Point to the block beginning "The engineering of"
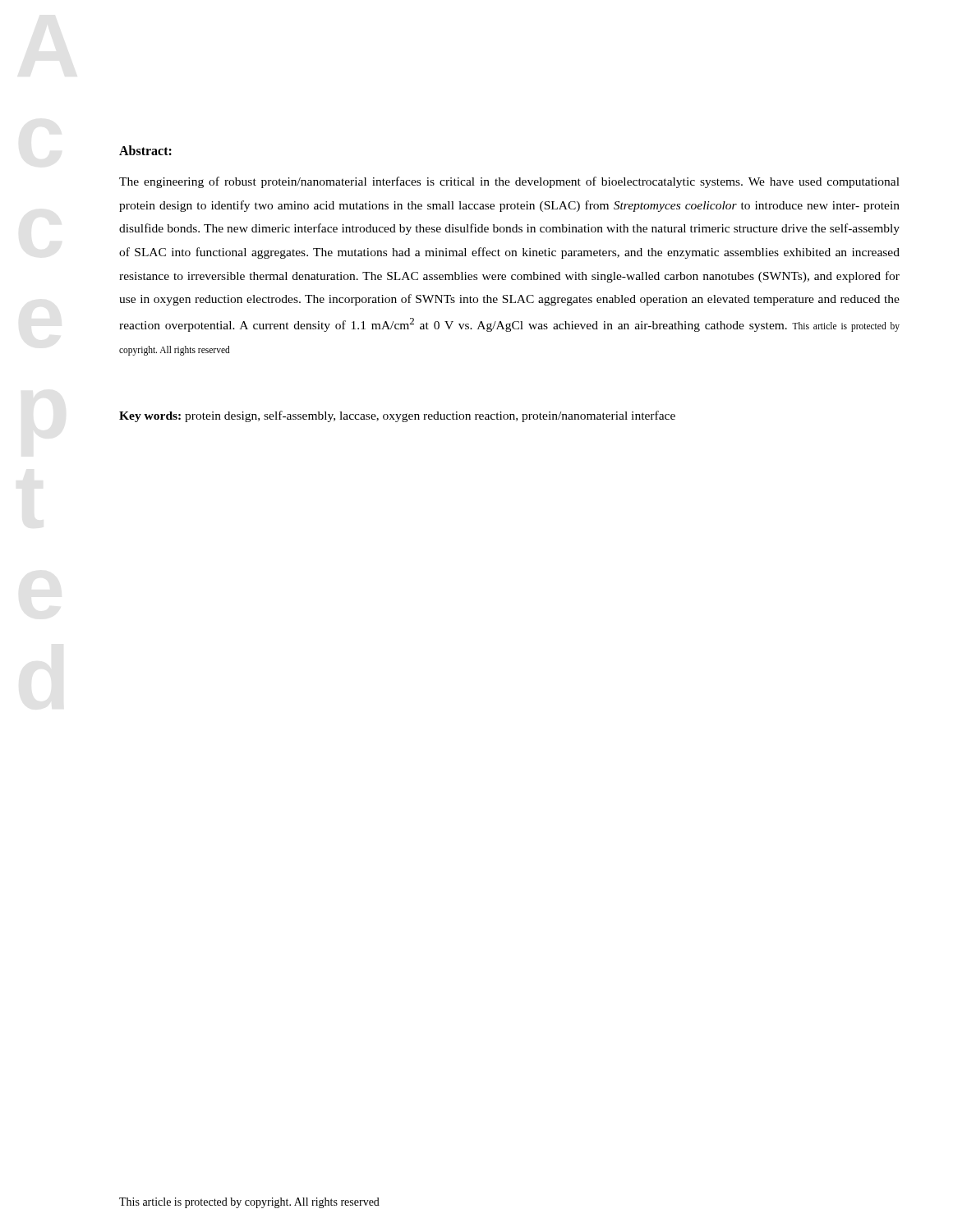This screenshot has height=1232, width=953. pos(509,264)
